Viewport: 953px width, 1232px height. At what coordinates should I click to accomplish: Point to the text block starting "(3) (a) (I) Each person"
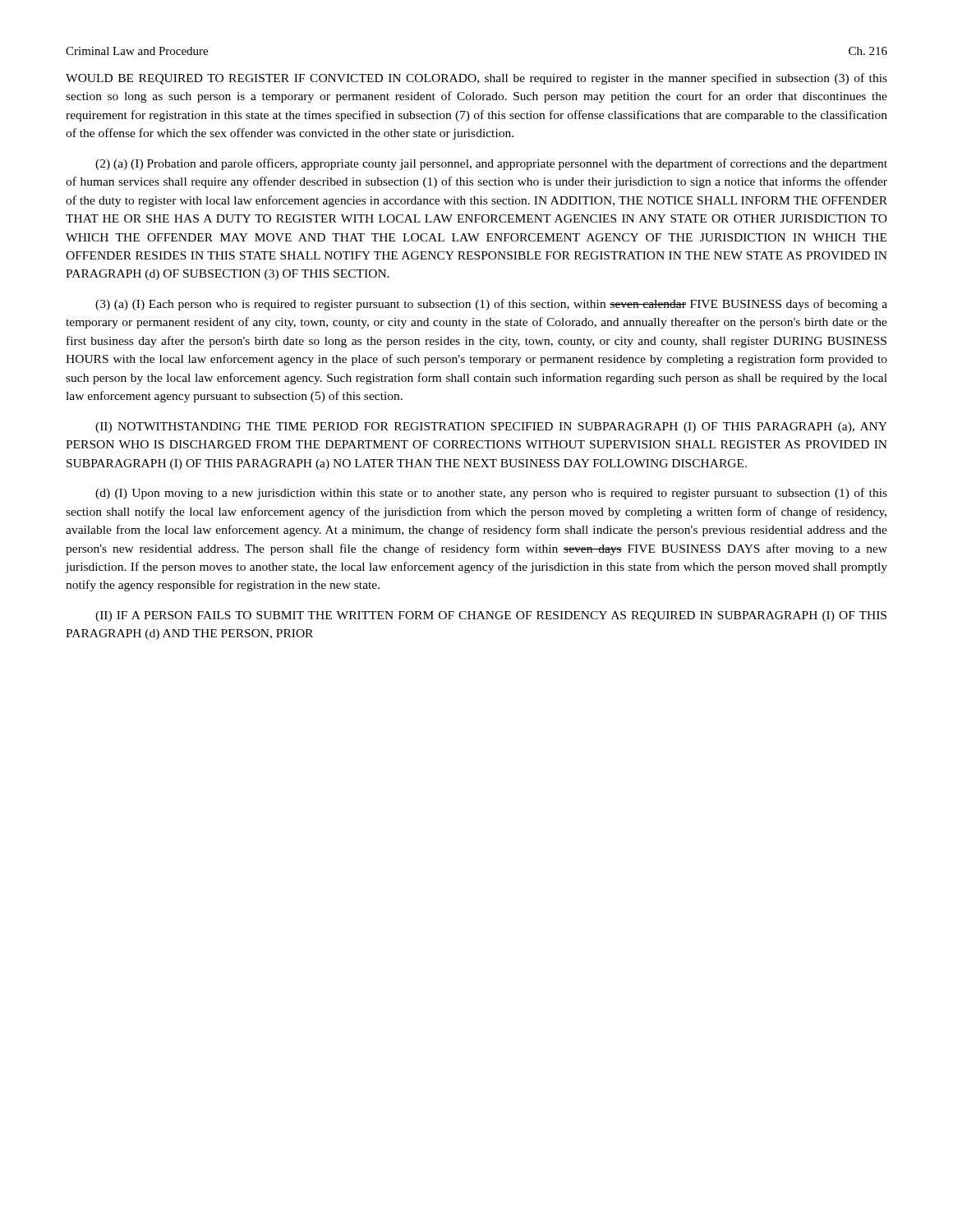tap(476, 350)
